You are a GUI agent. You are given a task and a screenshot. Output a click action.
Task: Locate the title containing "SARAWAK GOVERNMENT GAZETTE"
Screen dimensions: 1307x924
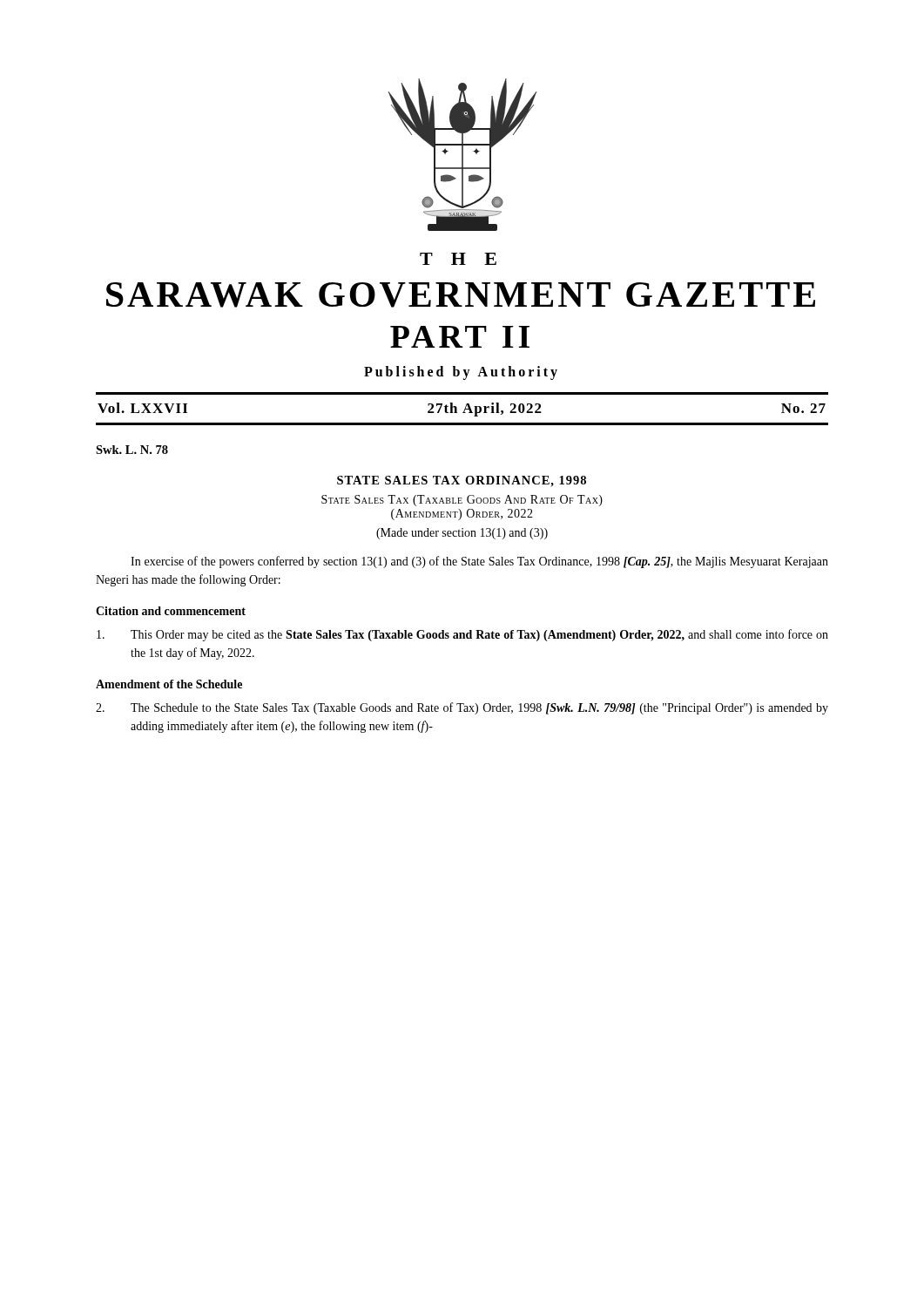[x=462, y=295]
